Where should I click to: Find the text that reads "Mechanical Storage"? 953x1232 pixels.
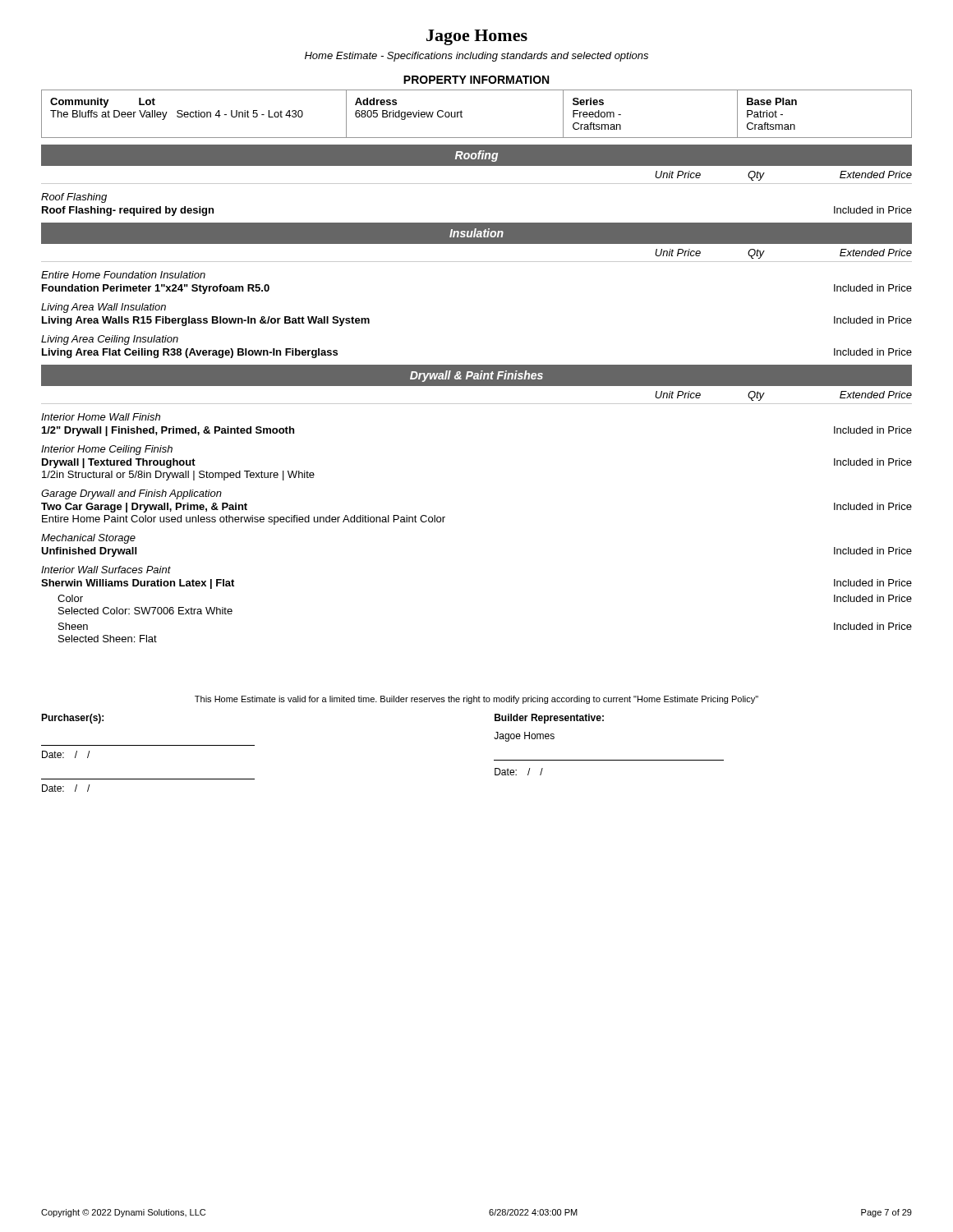coord(88,538)
